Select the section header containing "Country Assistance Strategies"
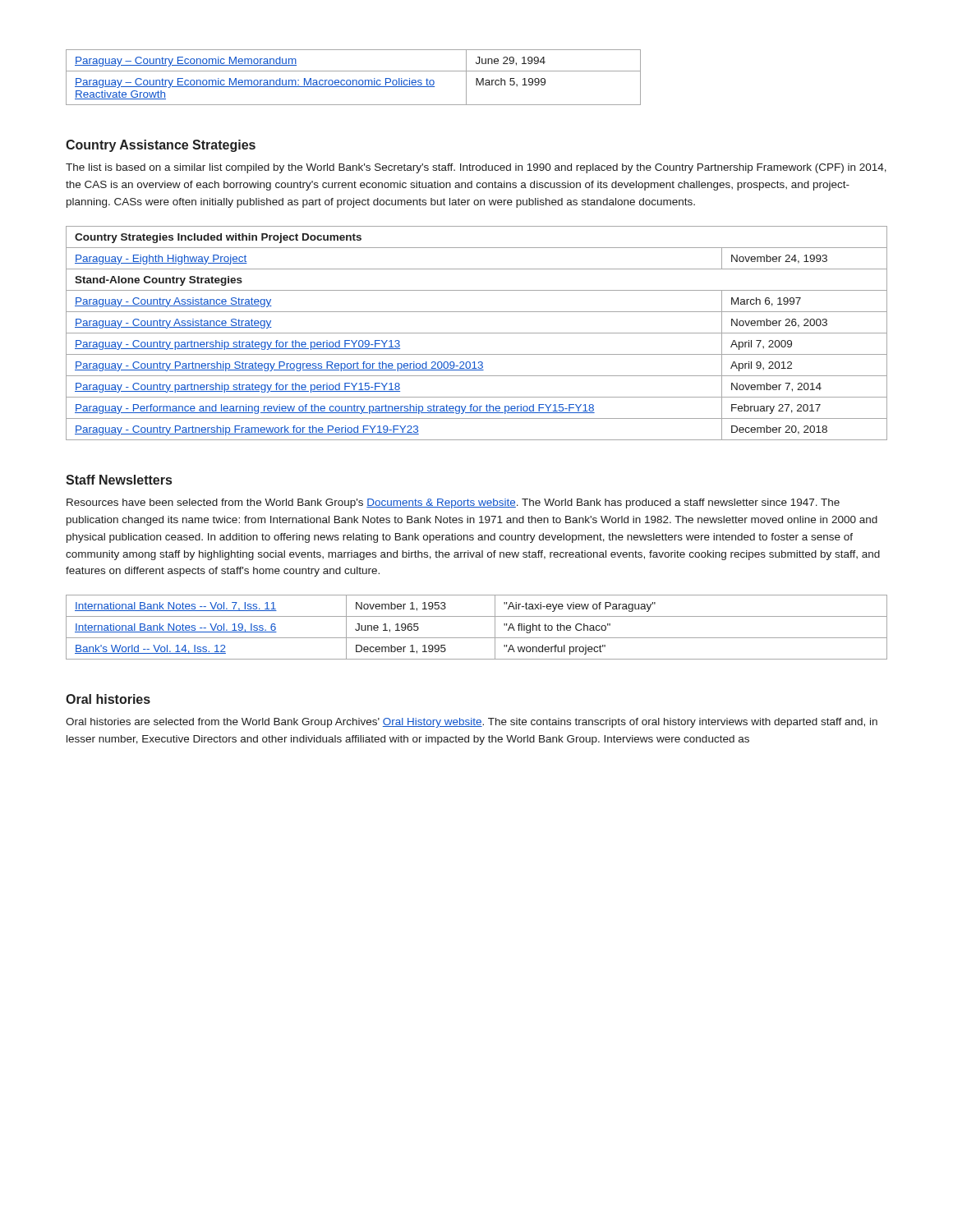Viewport: 953px width, 1232px height. 161,145
